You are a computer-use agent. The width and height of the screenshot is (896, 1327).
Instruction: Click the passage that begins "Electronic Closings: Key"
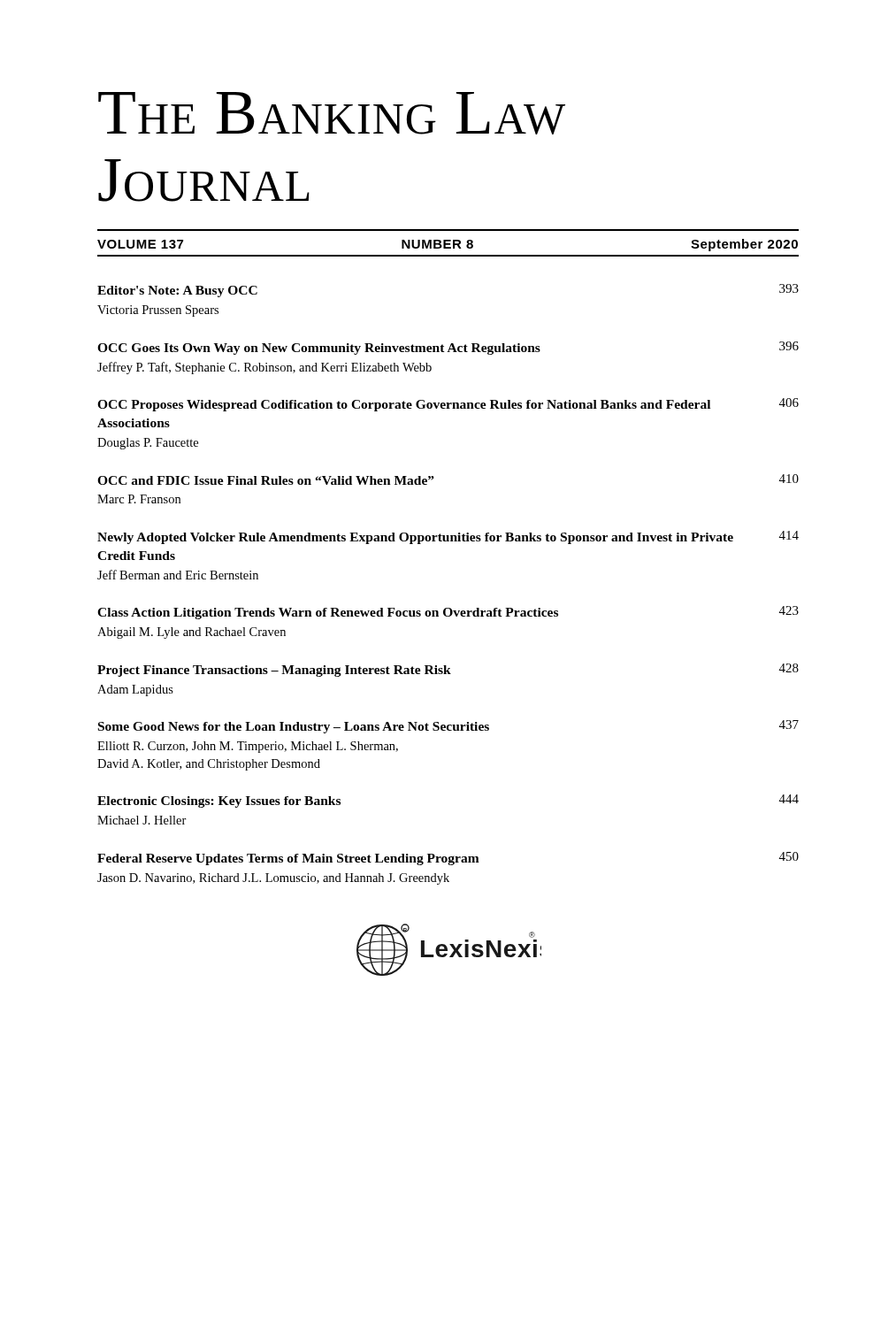(213, 801)
